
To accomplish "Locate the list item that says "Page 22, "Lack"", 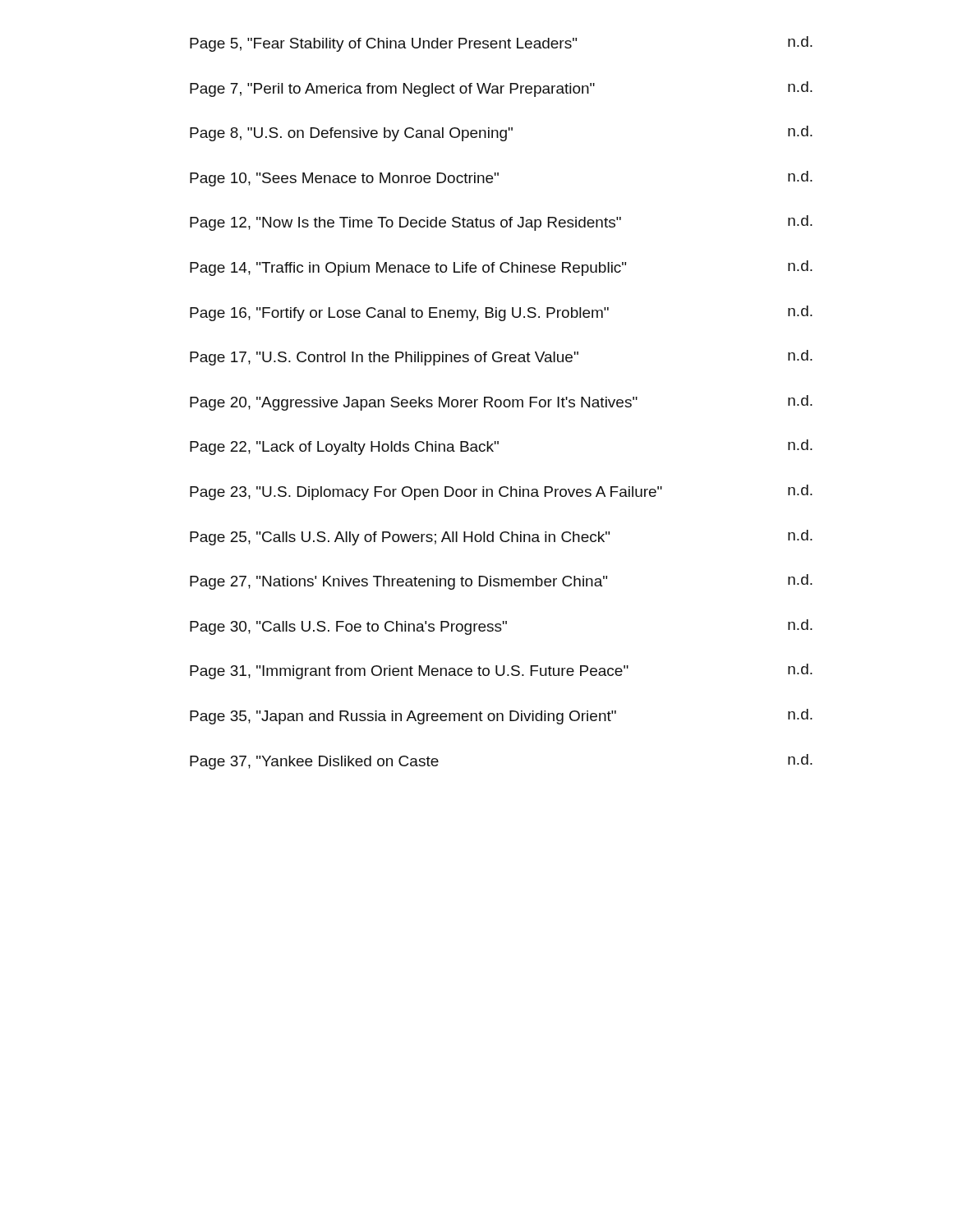I will [501, 447].
